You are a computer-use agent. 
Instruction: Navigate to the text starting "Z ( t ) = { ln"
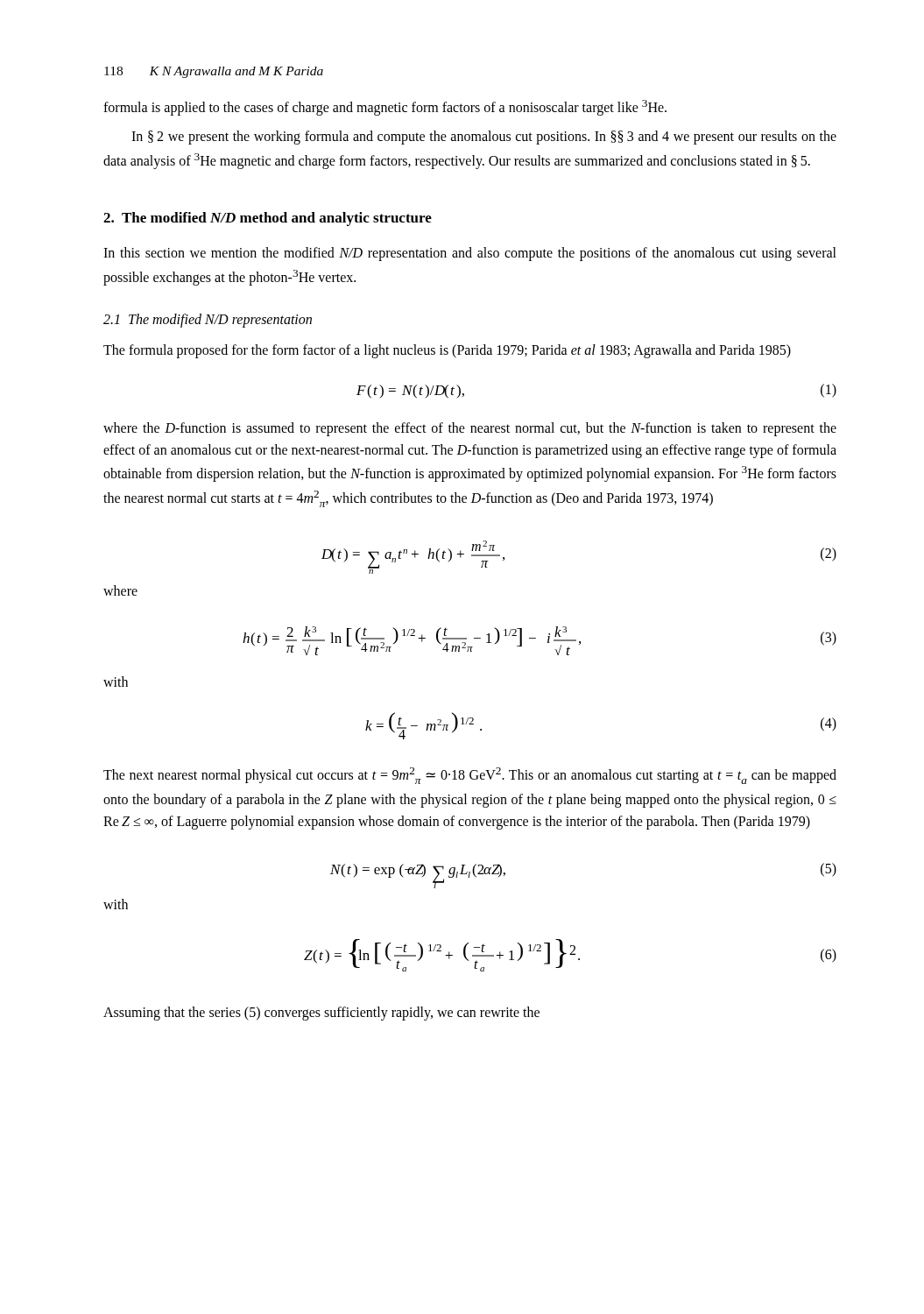470,955
